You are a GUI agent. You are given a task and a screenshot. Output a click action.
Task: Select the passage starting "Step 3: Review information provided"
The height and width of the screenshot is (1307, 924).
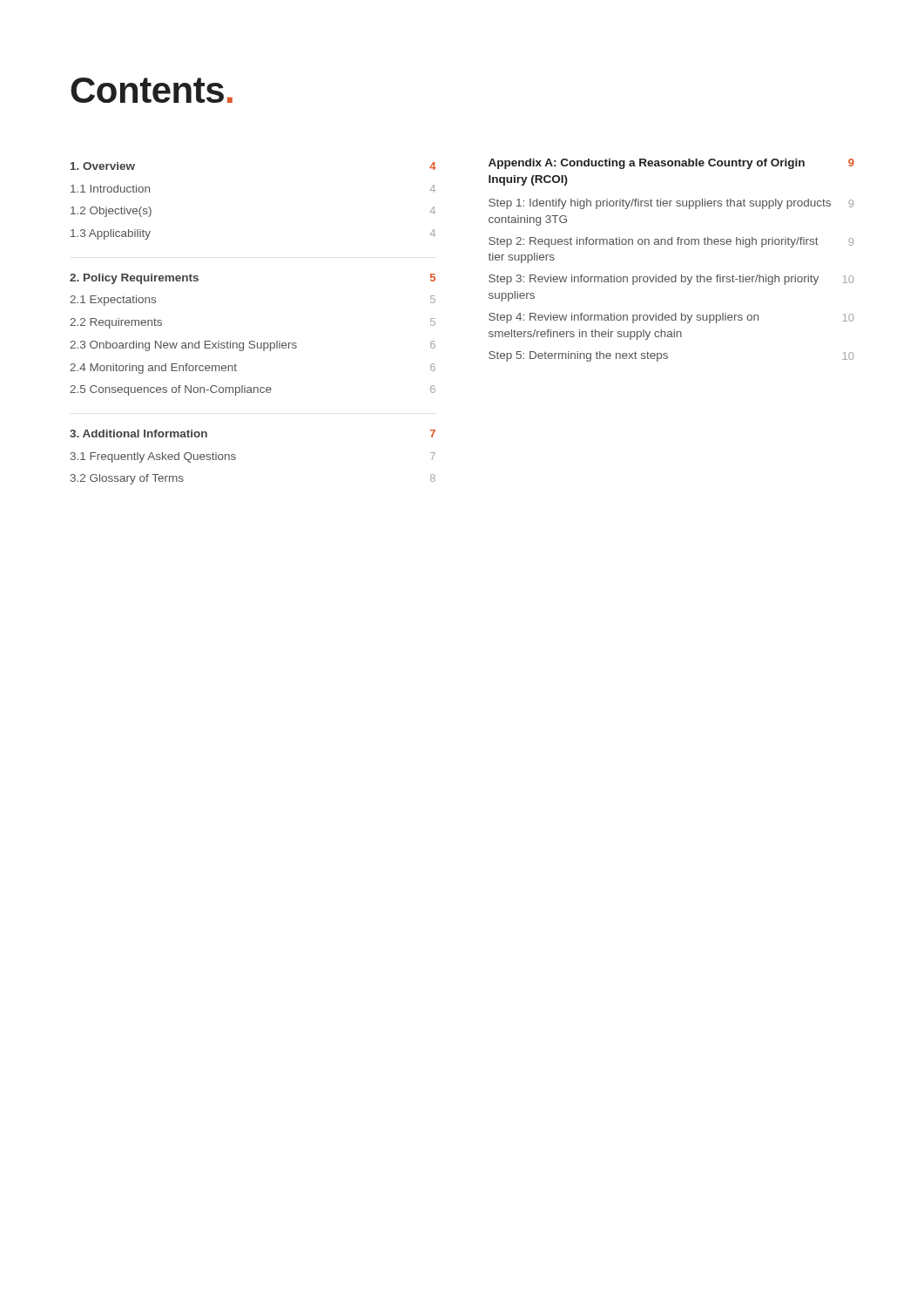[671, 288]
